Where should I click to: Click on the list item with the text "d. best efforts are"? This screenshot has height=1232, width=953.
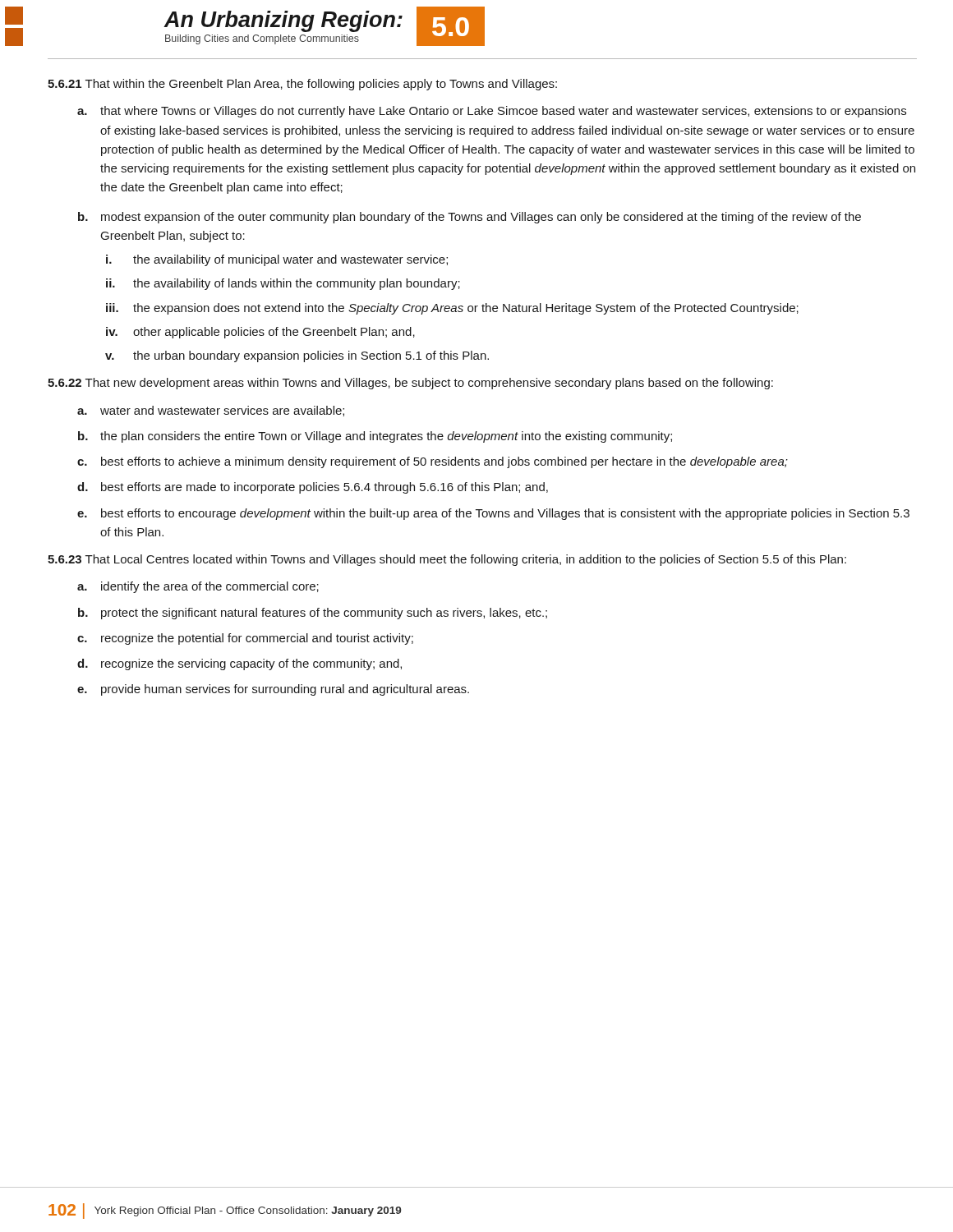click(313, 487)
